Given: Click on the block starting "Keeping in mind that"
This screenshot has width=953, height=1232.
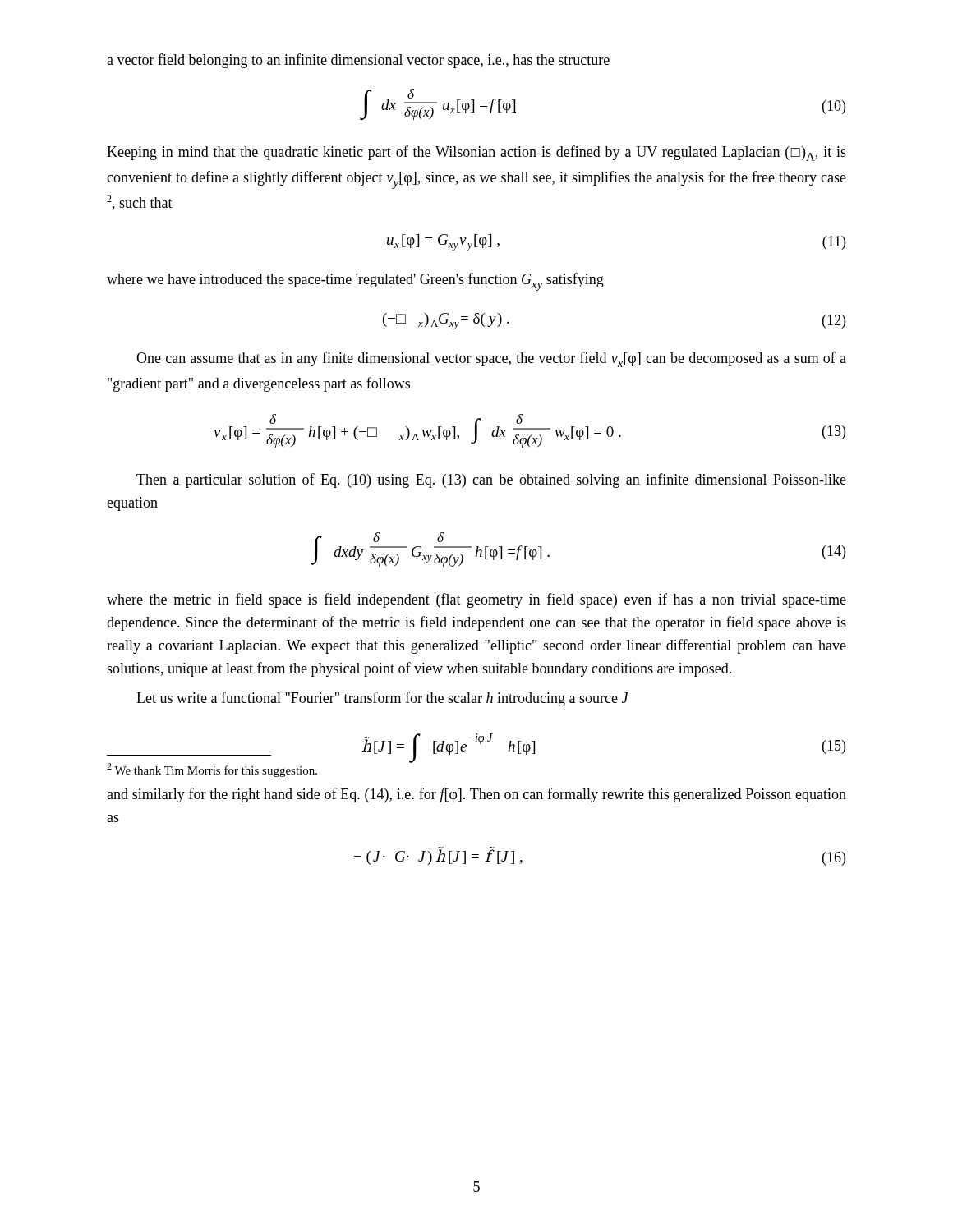Looking at the screenshot, I should click(476, 177).
